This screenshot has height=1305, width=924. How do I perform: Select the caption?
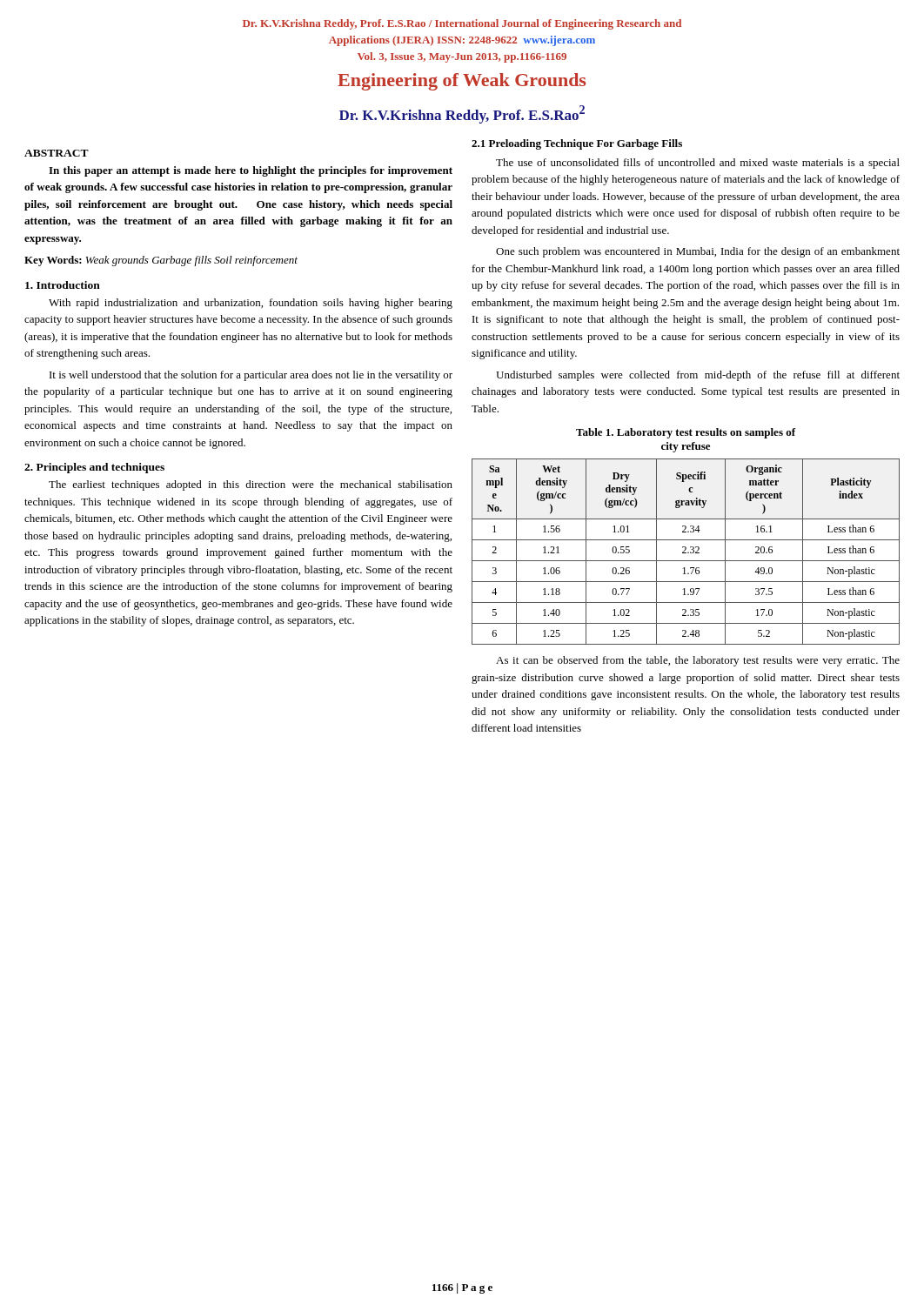click(x=686, y=439)
